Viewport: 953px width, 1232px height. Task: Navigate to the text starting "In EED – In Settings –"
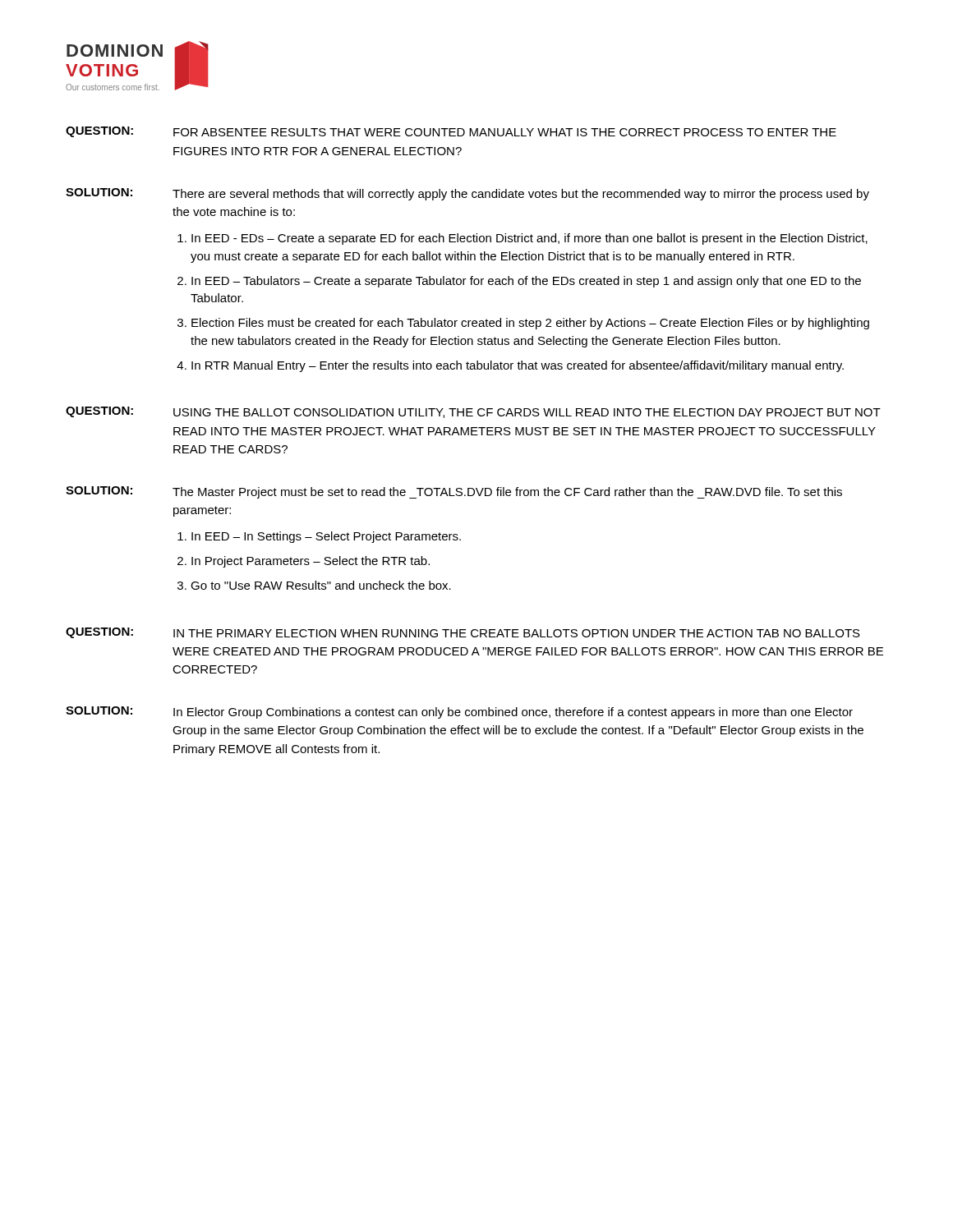pos(326,536)
